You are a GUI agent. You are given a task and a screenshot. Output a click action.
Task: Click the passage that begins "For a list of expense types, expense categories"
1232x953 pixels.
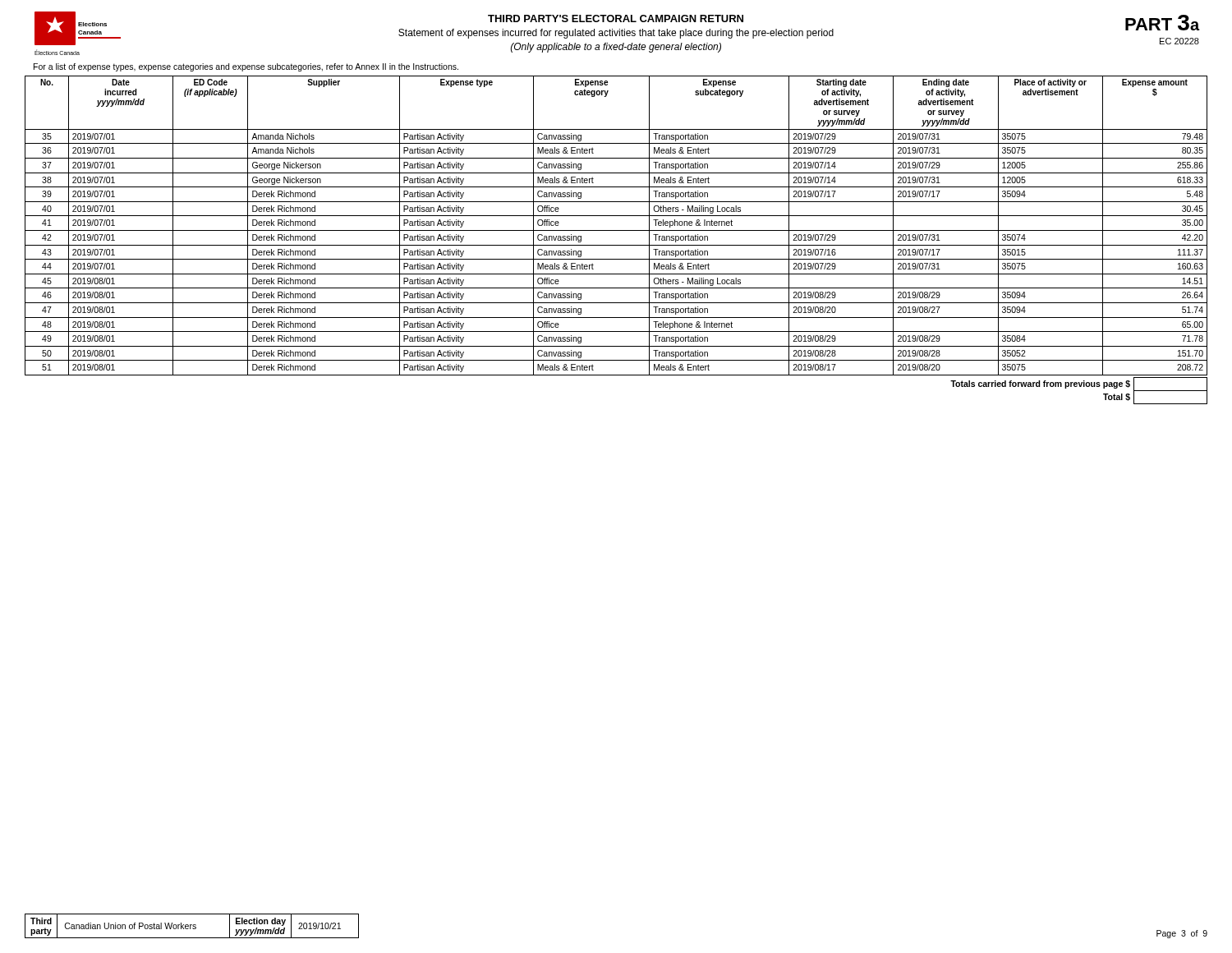(246, 66)
